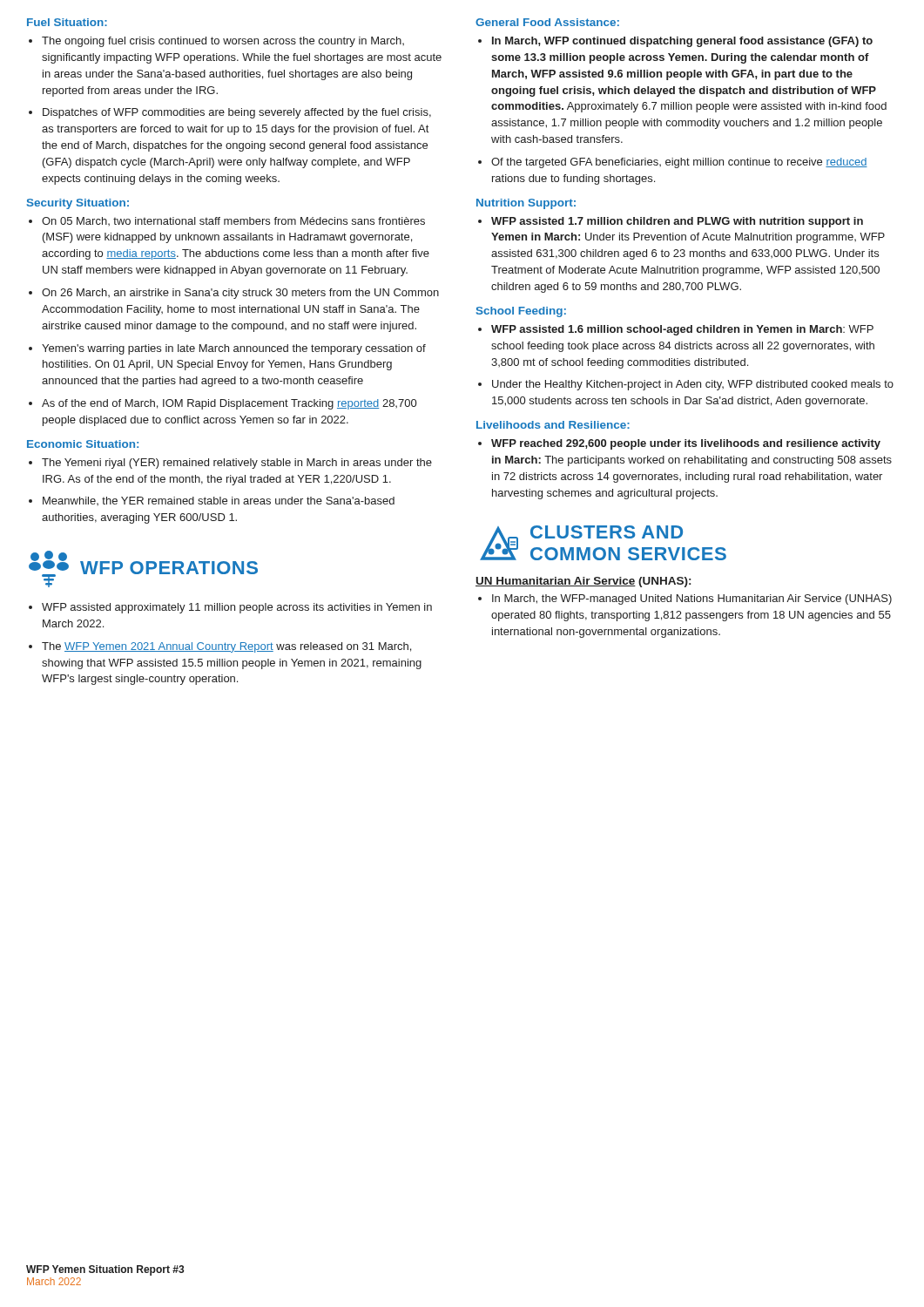
Task: Navigate to the element starting "Fuel Situation:"
Action: click(x=67, y=22)
